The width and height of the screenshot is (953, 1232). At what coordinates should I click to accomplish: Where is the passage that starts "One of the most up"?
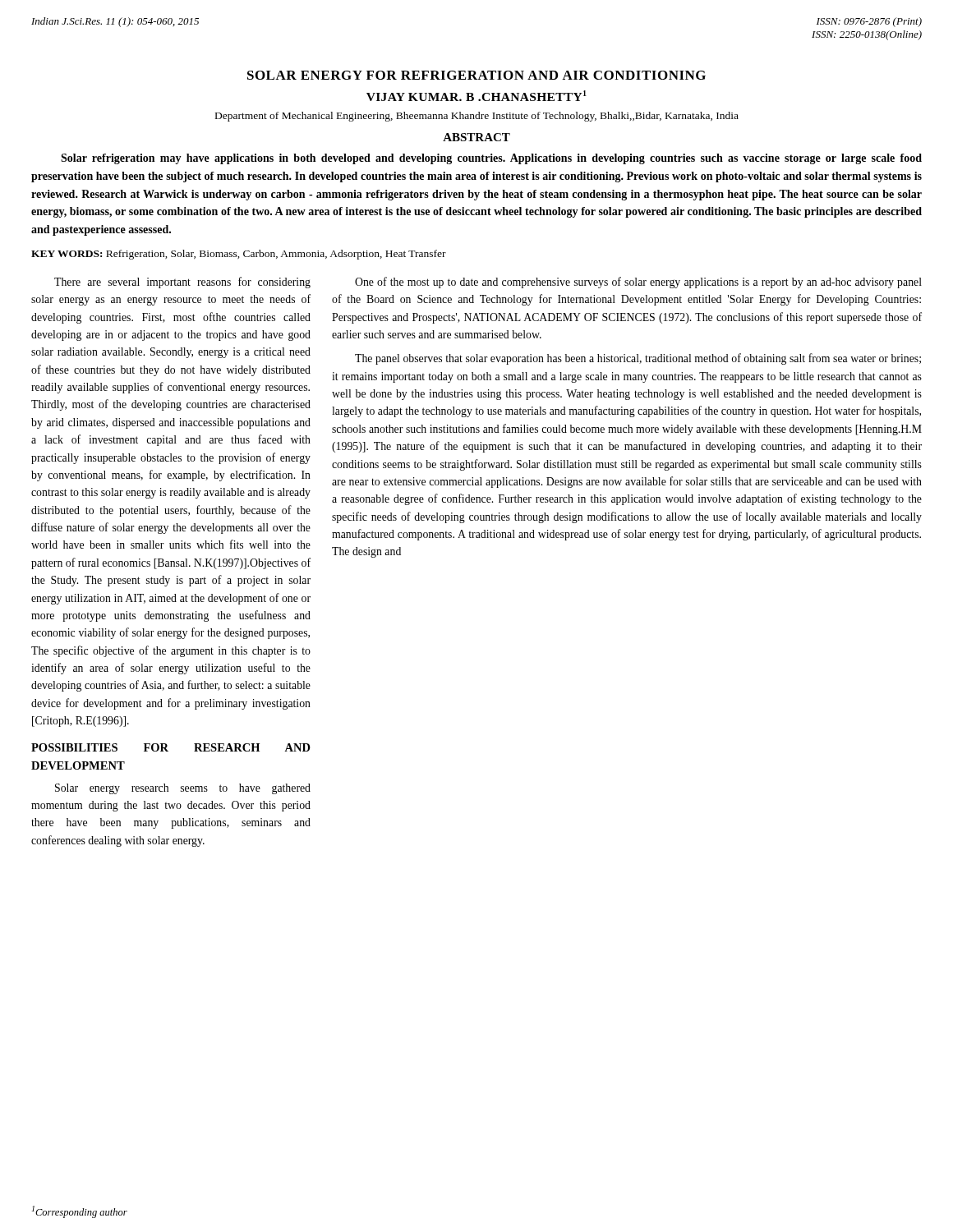click(627, 417)
